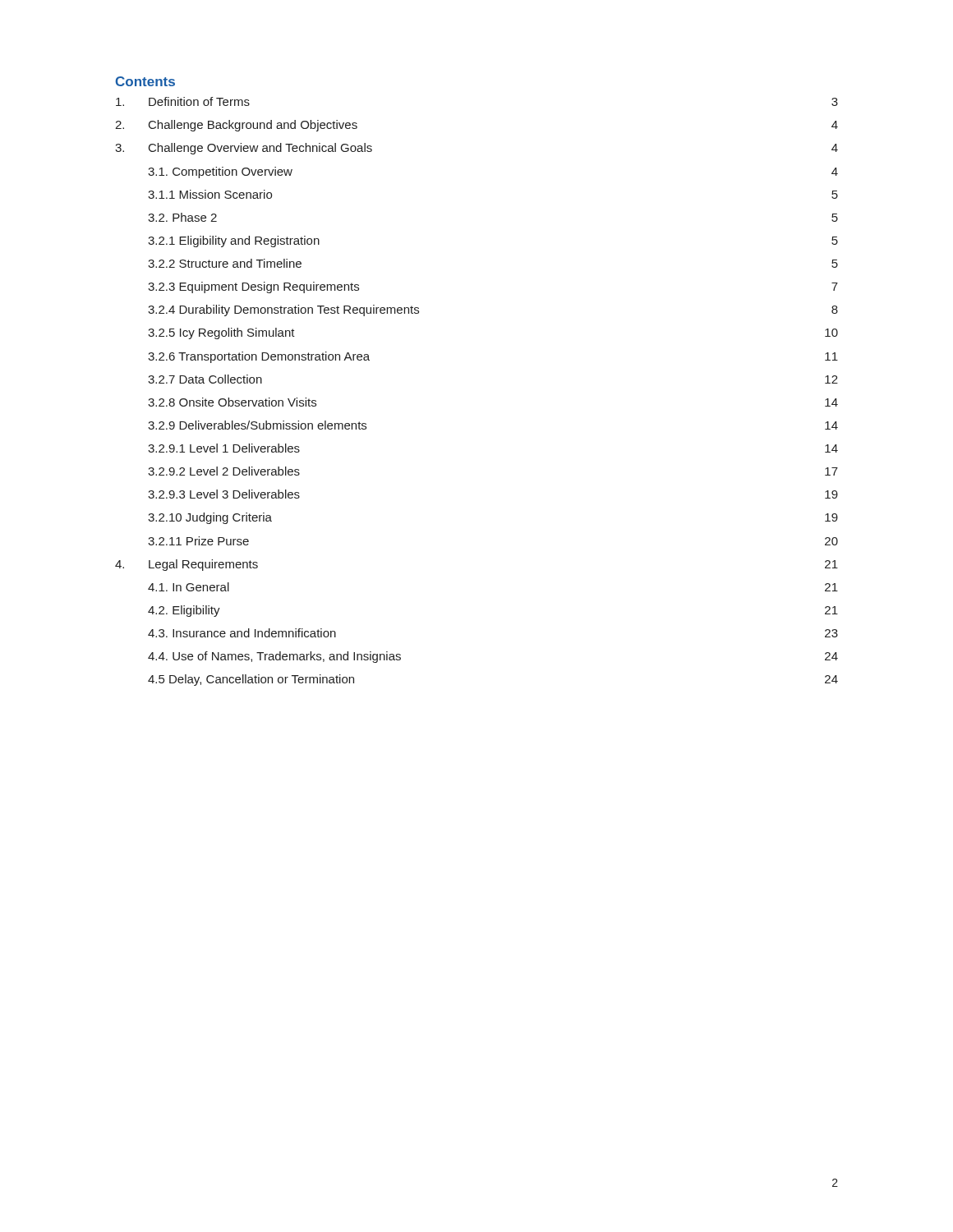Viewport: 953px width, 1232px height.
Task: Locate the text "3.2.7 Data Collection 12"
Action: tap(212, 377)
